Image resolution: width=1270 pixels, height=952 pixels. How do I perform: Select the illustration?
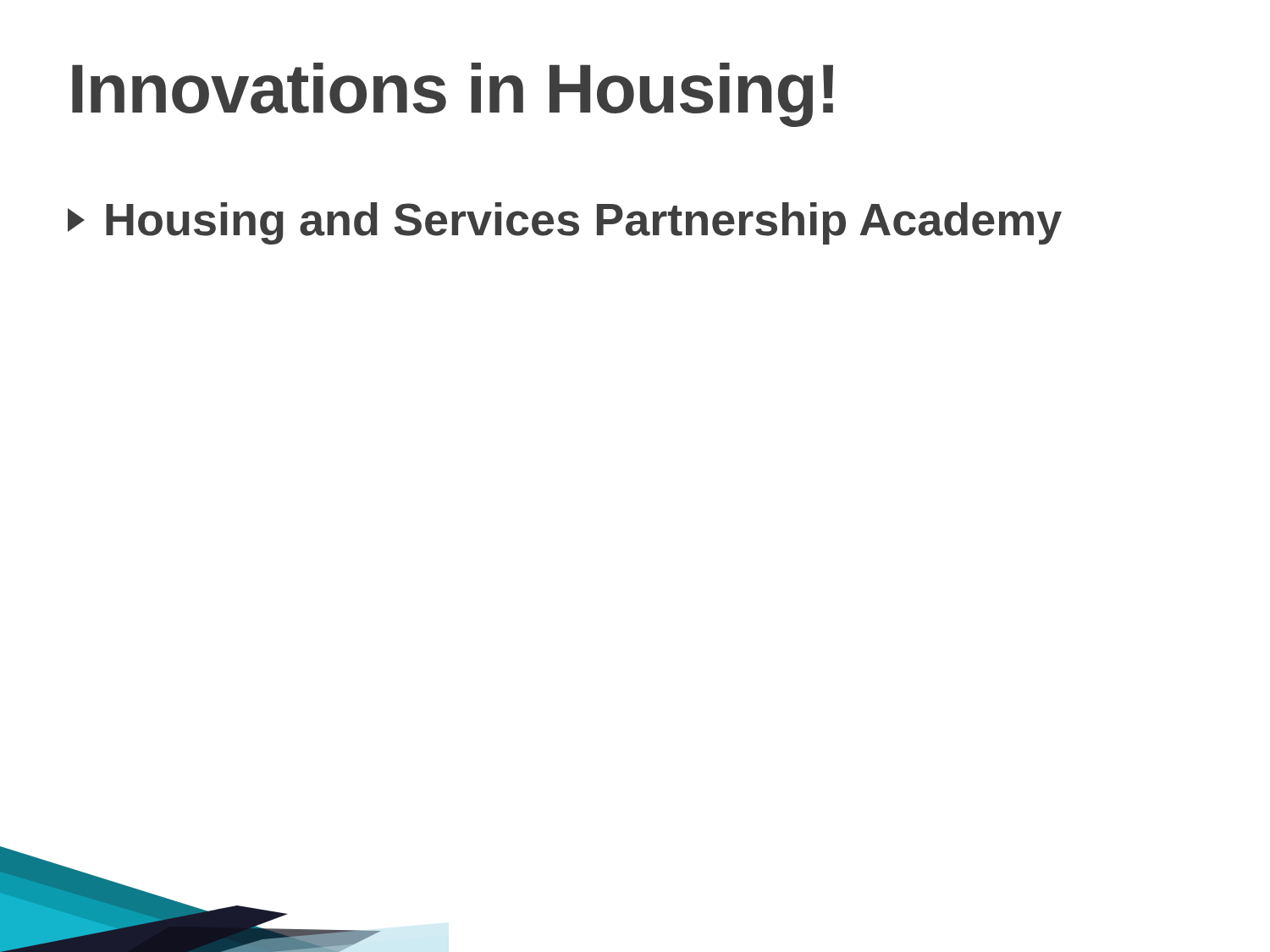(x=224, y=874)
